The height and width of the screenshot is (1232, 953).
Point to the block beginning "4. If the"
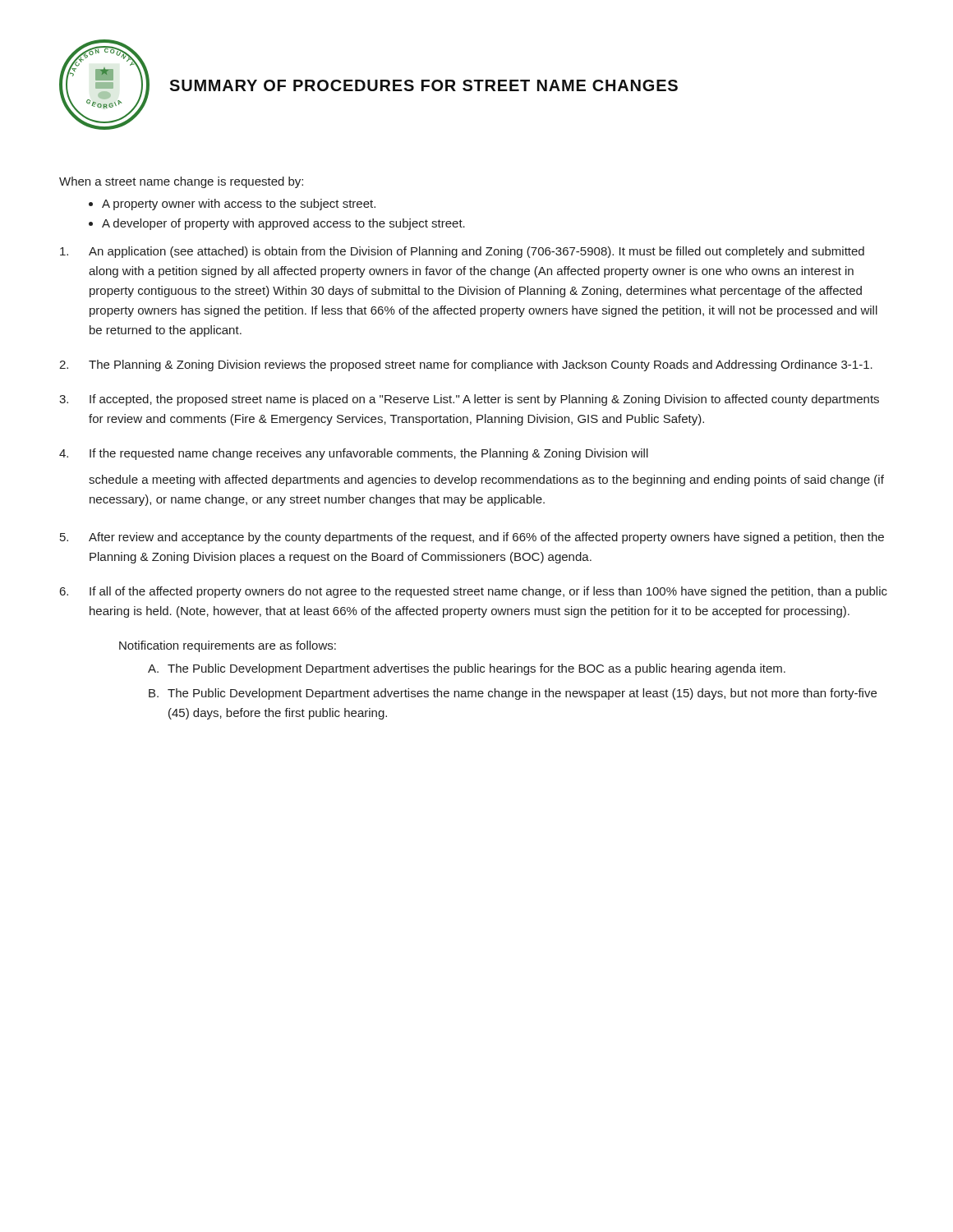[x=476, y=476]
